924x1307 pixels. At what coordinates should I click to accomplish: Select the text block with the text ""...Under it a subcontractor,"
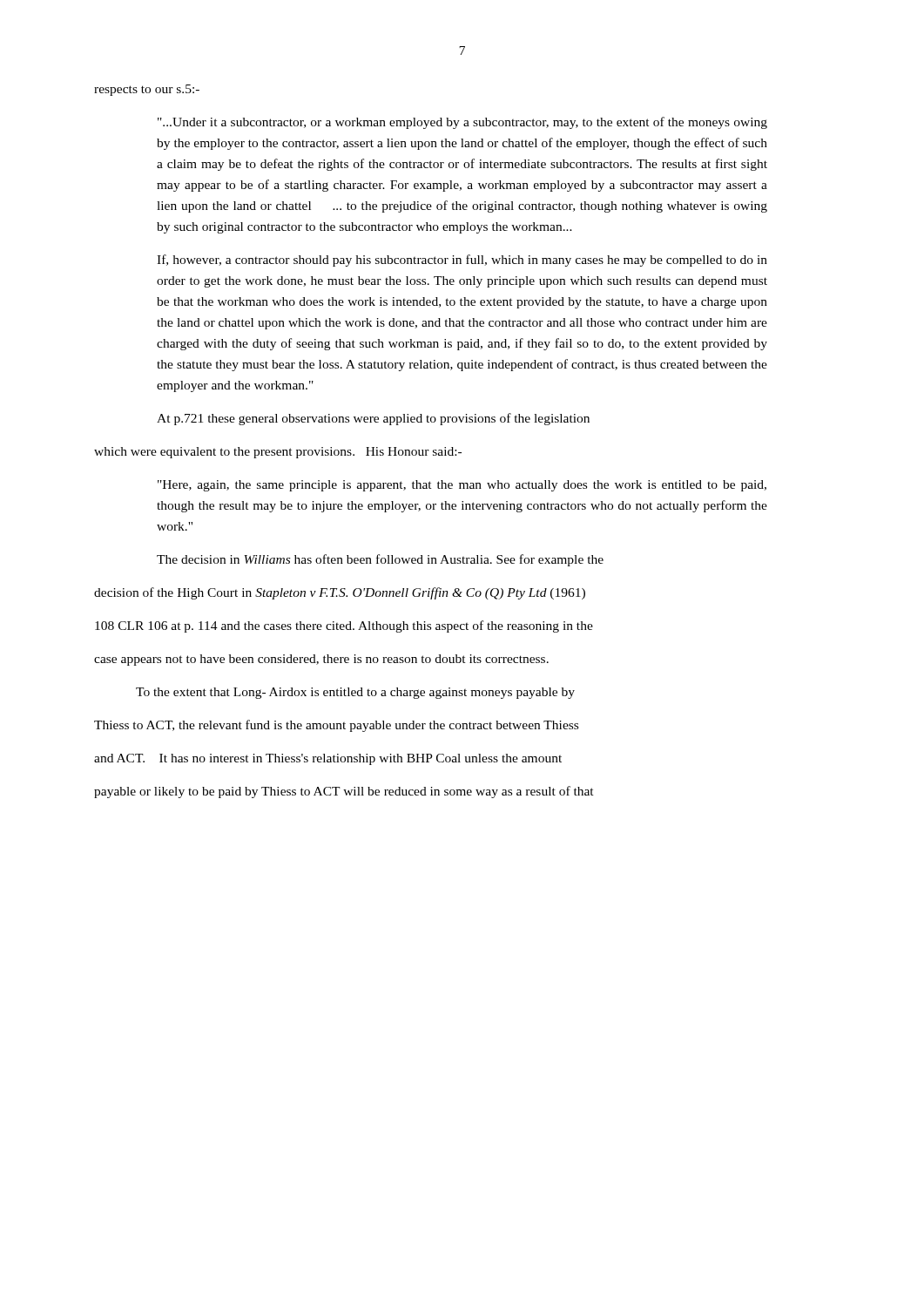click(x=462, y=174)
